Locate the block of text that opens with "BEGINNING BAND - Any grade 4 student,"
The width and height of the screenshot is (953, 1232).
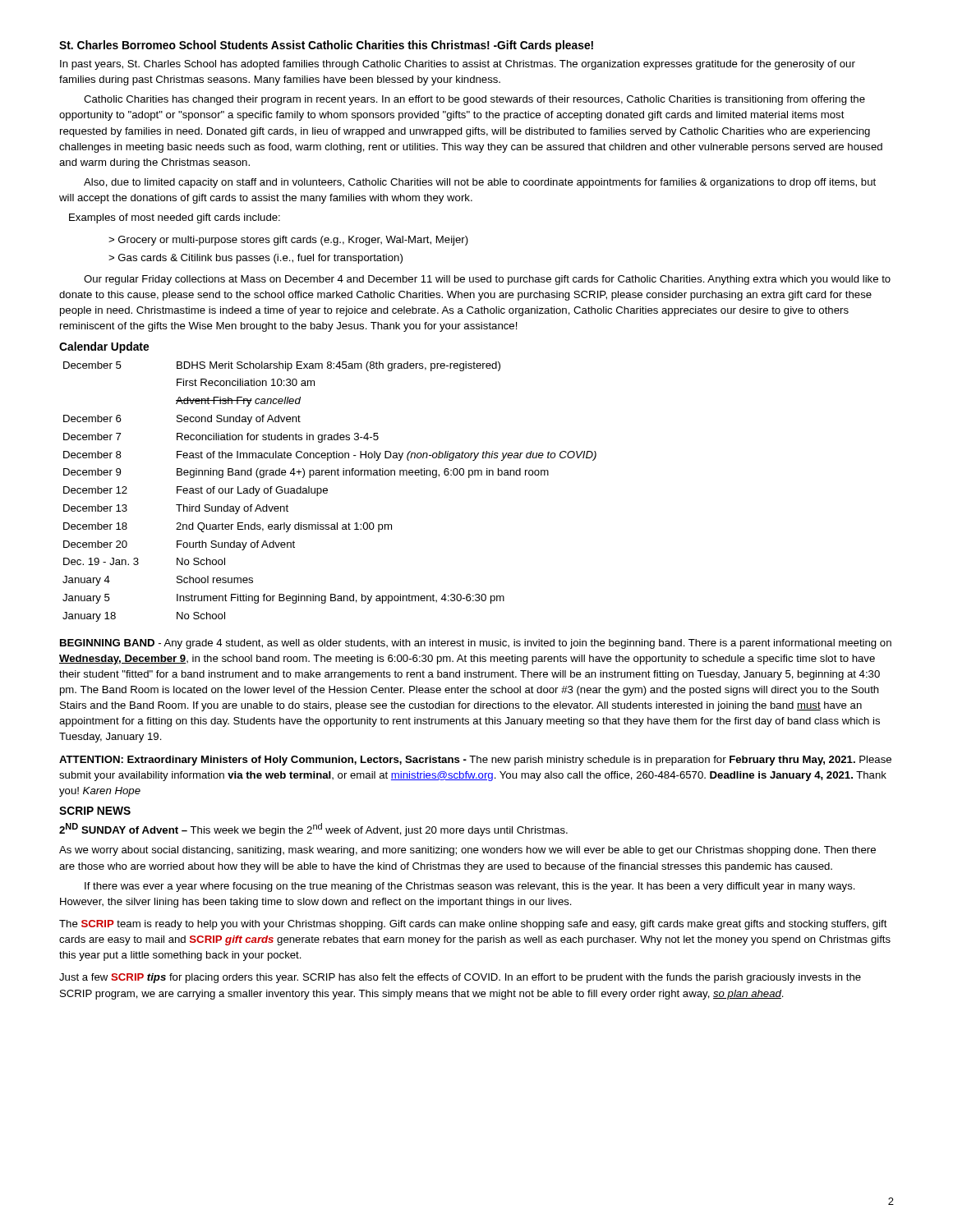pyautogui.click(x=476, y=689)
